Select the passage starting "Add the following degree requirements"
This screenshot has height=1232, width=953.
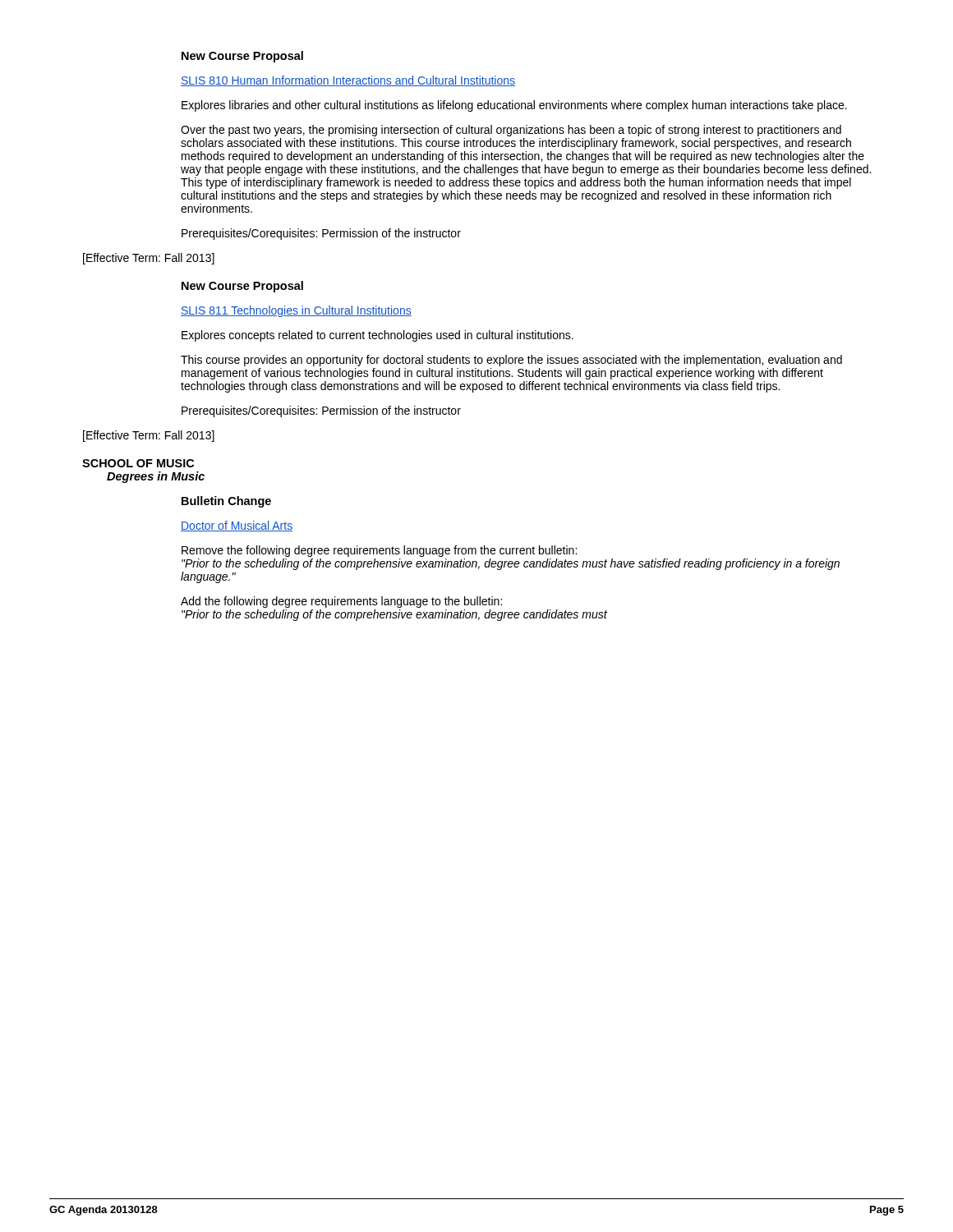394,608
